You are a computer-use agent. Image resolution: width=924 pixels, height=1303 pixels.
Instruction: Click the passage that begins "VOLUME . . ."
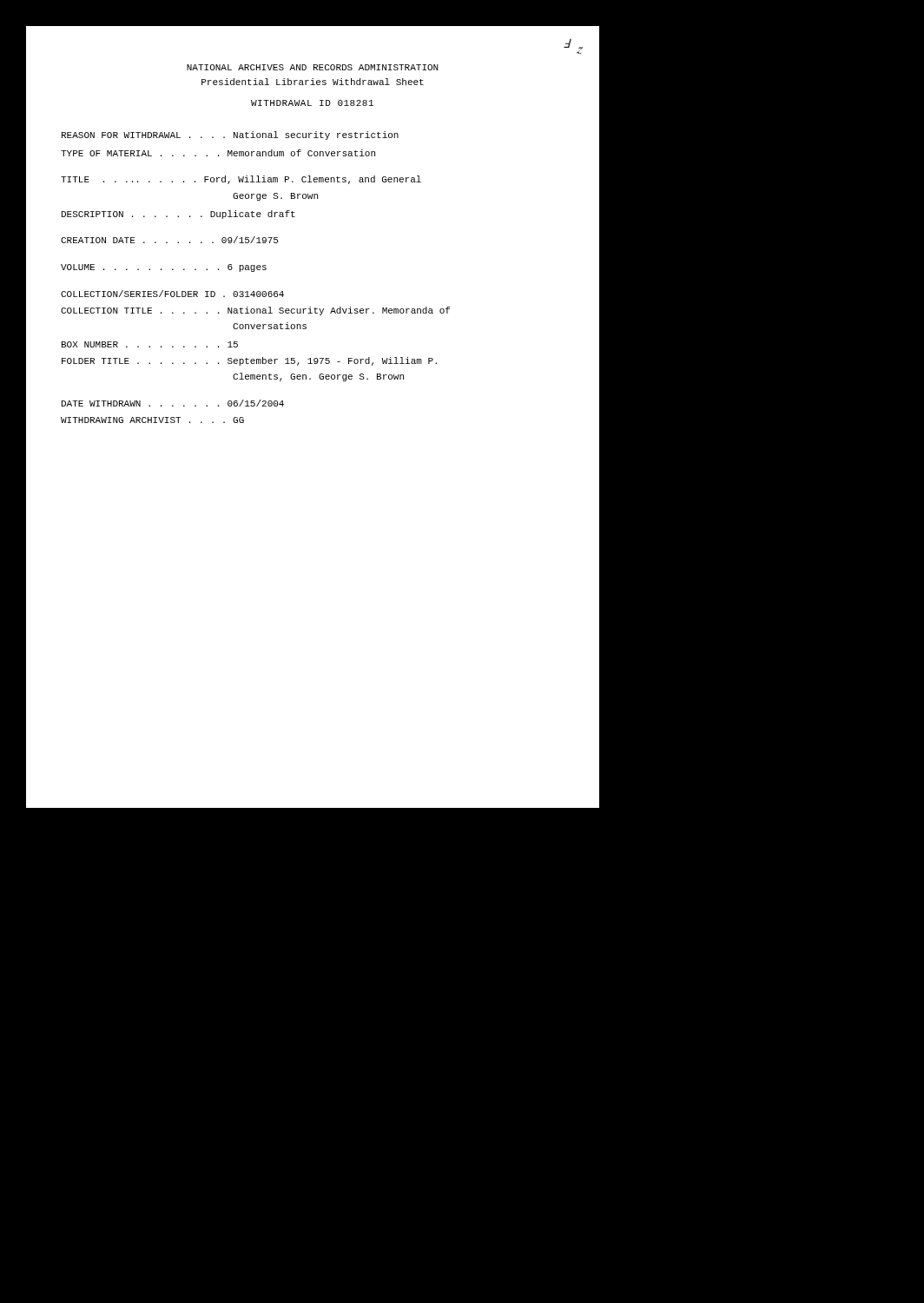pyautogui.click(x=164, y=268)
